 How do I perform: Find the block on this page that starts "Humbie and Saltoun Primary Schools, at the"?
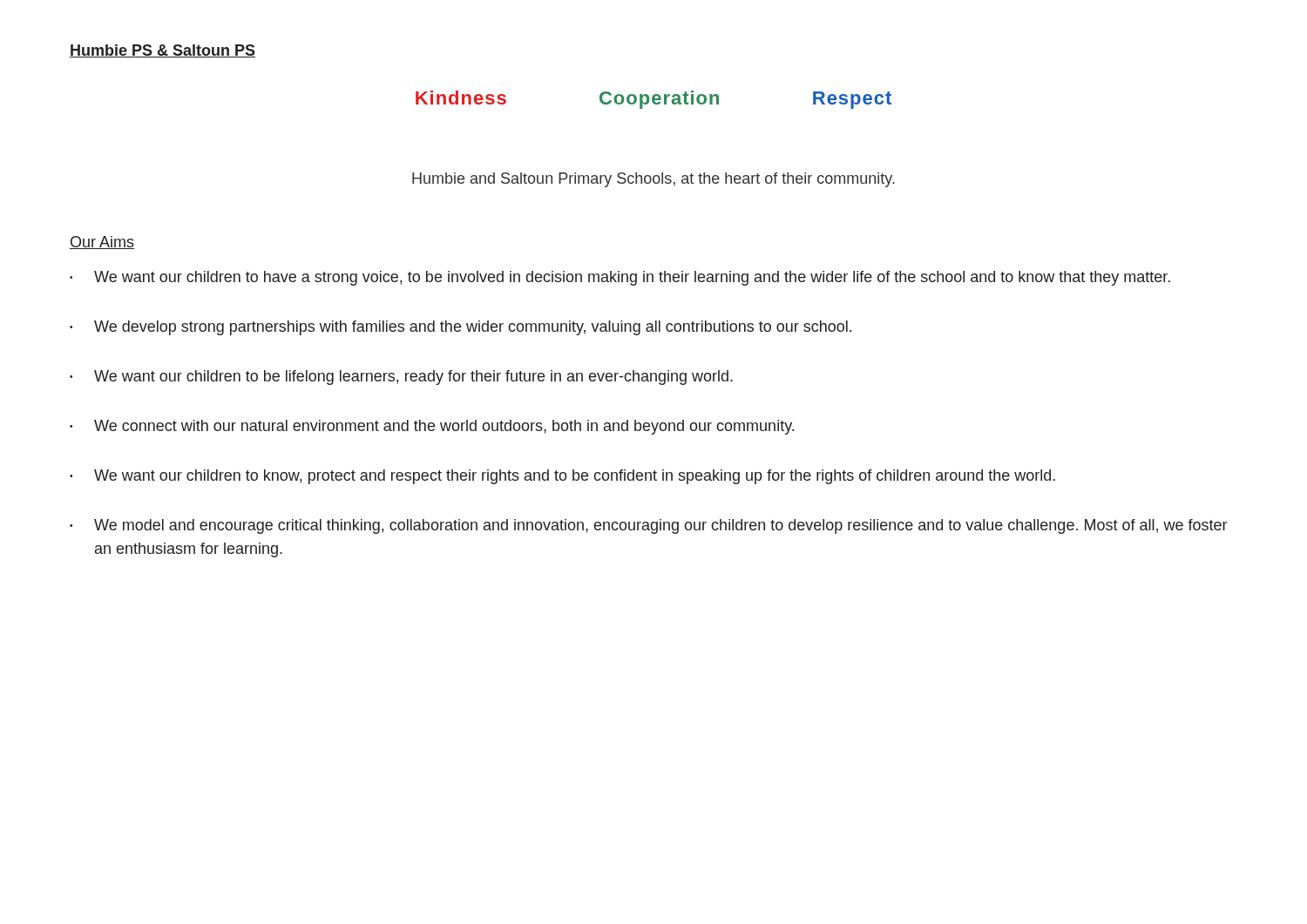[x=654, y=179]
